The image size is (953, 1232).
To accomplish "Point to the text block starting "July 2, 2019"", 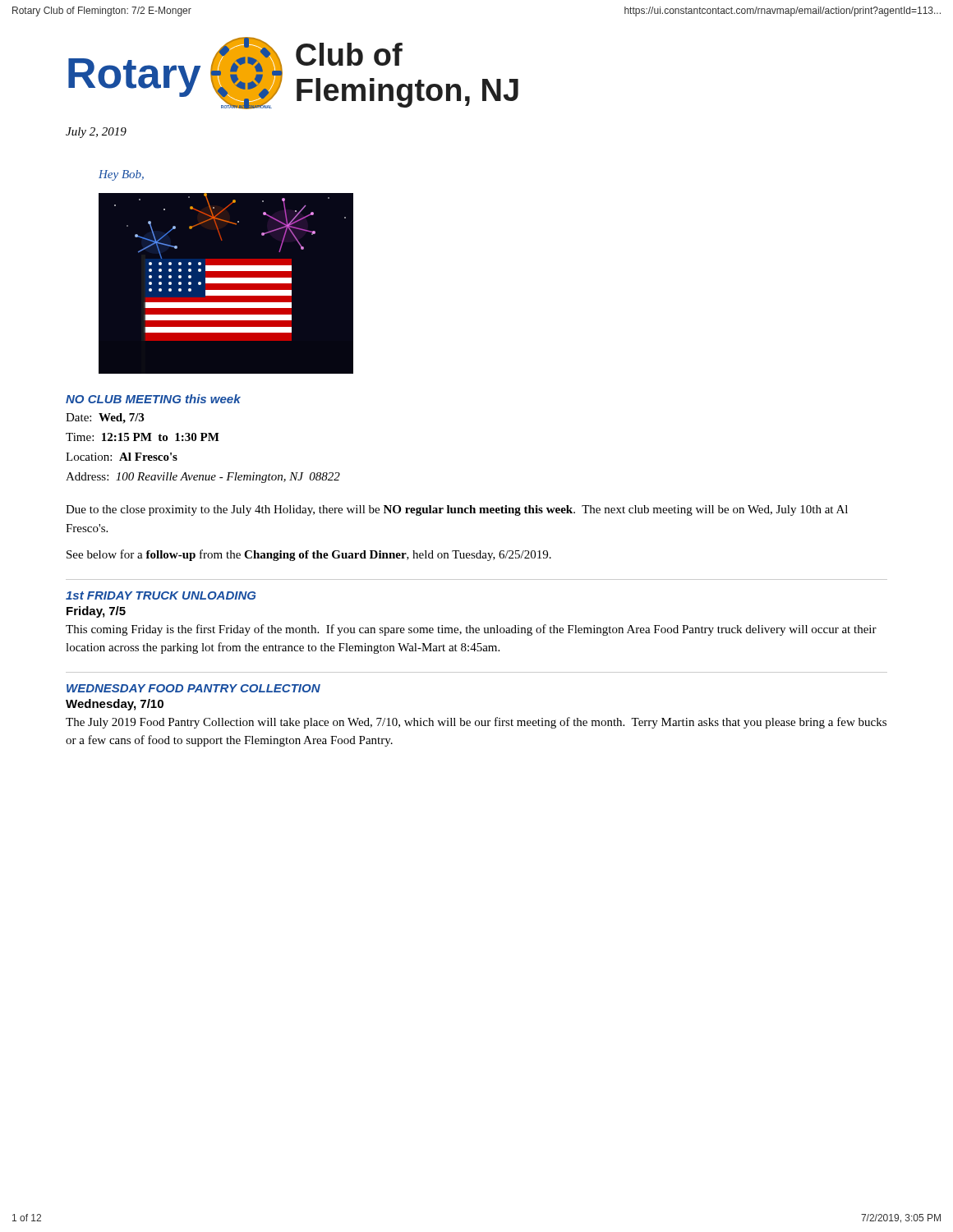I will 96,131.
